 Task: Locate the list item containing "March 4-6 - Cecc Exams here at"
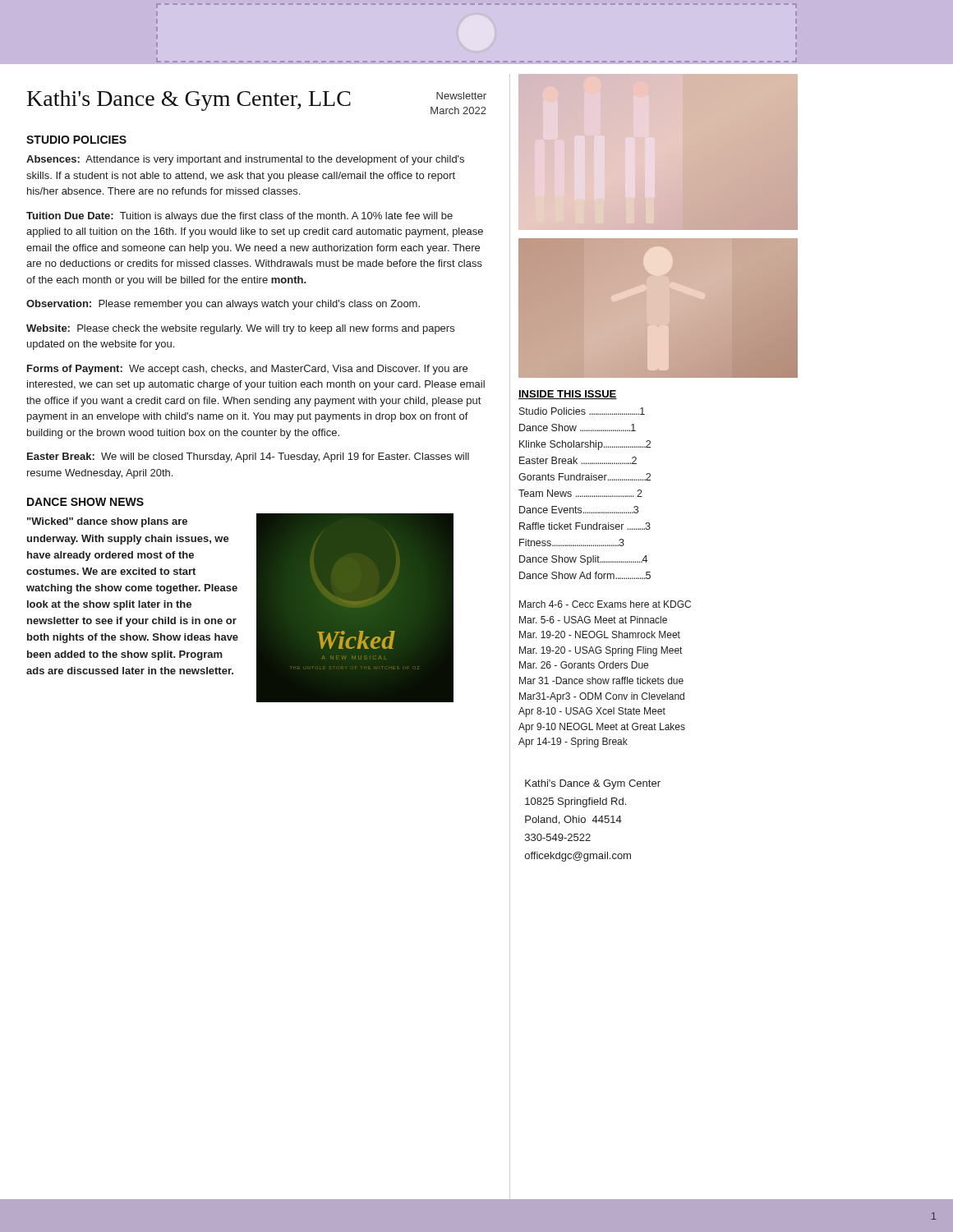(605, 604)
